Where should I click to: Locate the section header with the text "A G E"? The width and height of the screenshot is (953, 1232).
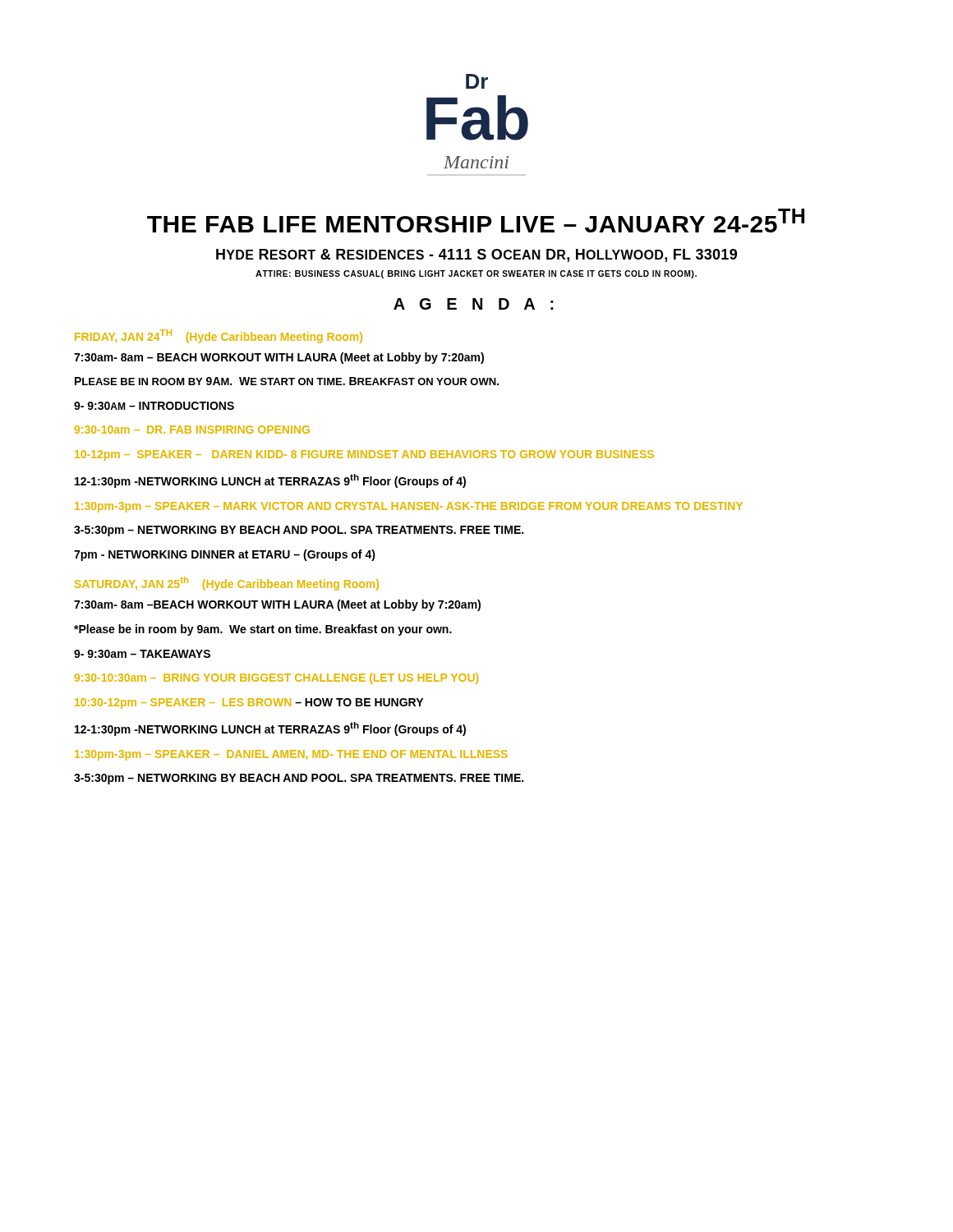476,304
